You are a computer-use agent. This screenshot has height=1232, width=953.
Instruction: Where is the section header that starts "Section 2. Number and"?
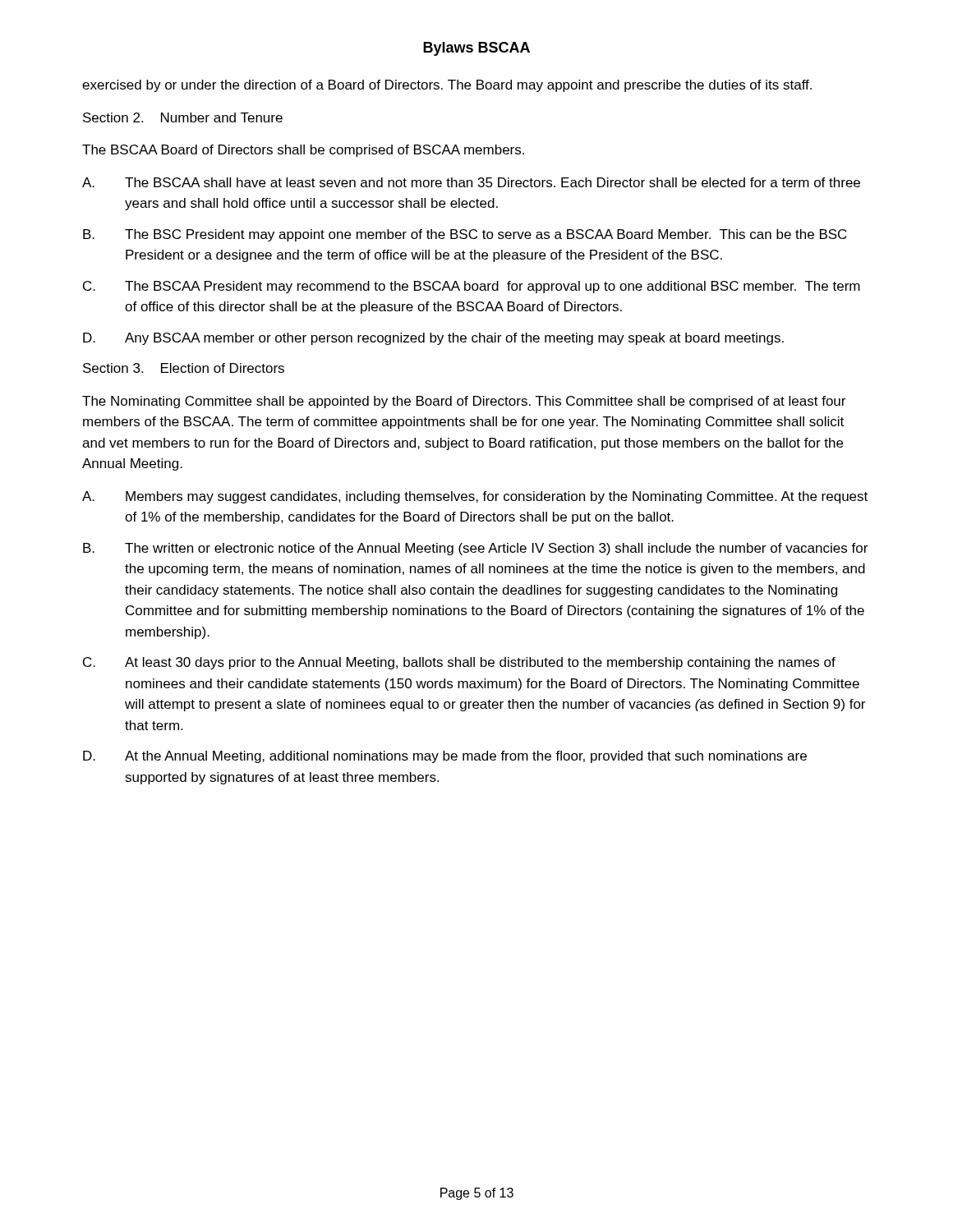[183, 117]
